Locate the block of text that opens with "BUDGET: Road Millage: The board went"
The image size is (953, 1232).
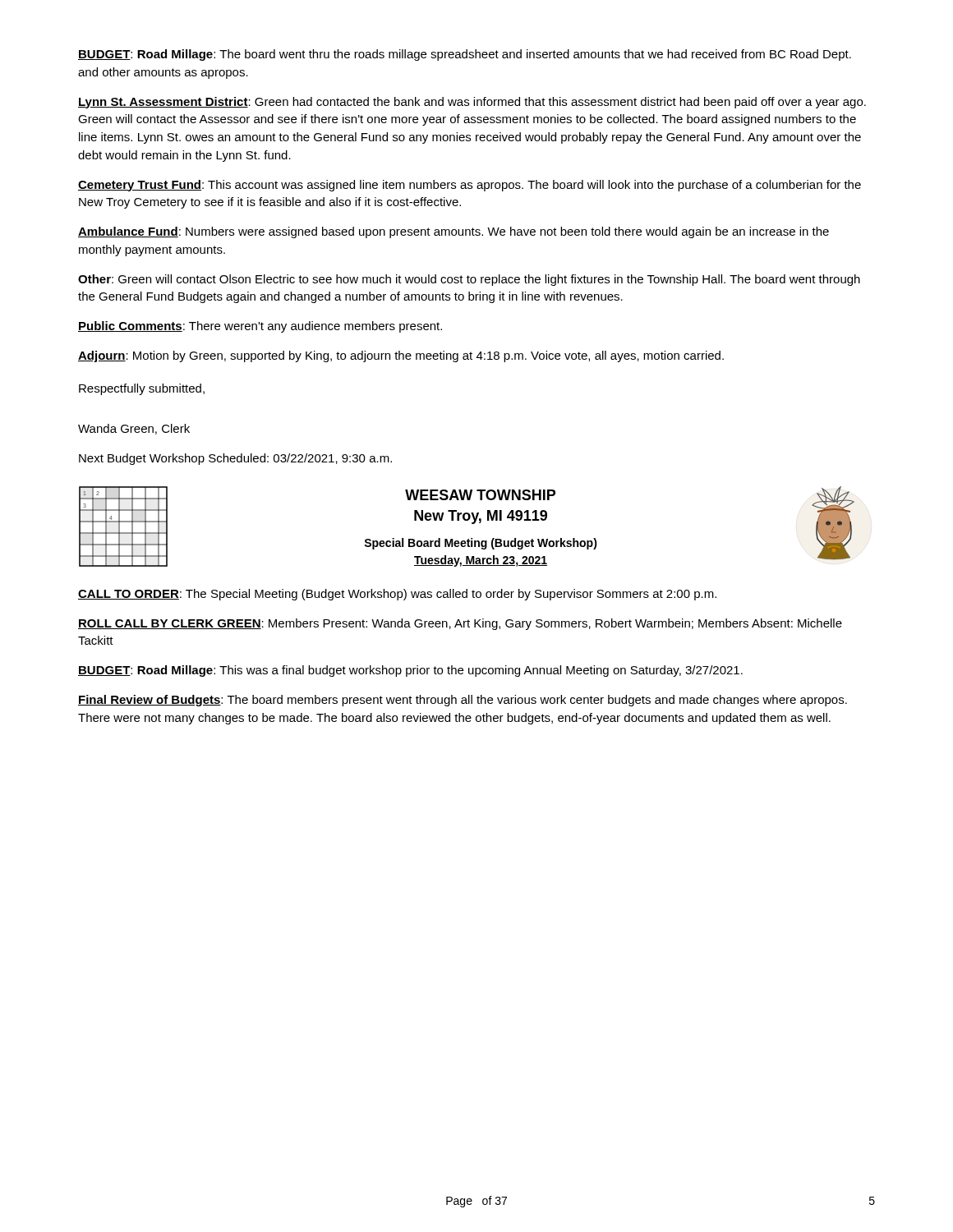[x=465, y=63]
